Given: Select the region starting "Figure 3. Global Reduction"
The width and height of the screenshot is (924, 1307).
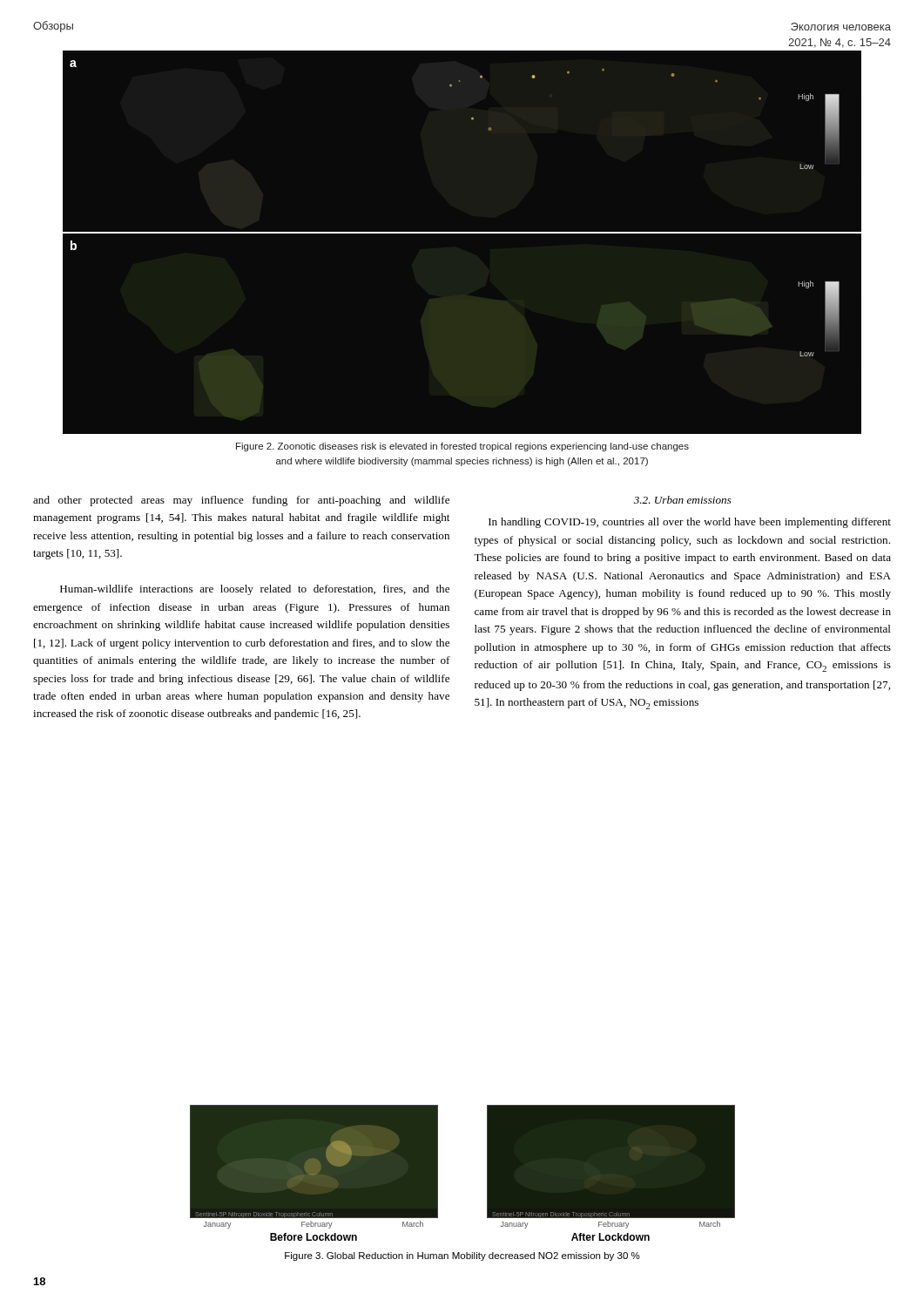Looking at the screenshot, I should click(462, 1256).
